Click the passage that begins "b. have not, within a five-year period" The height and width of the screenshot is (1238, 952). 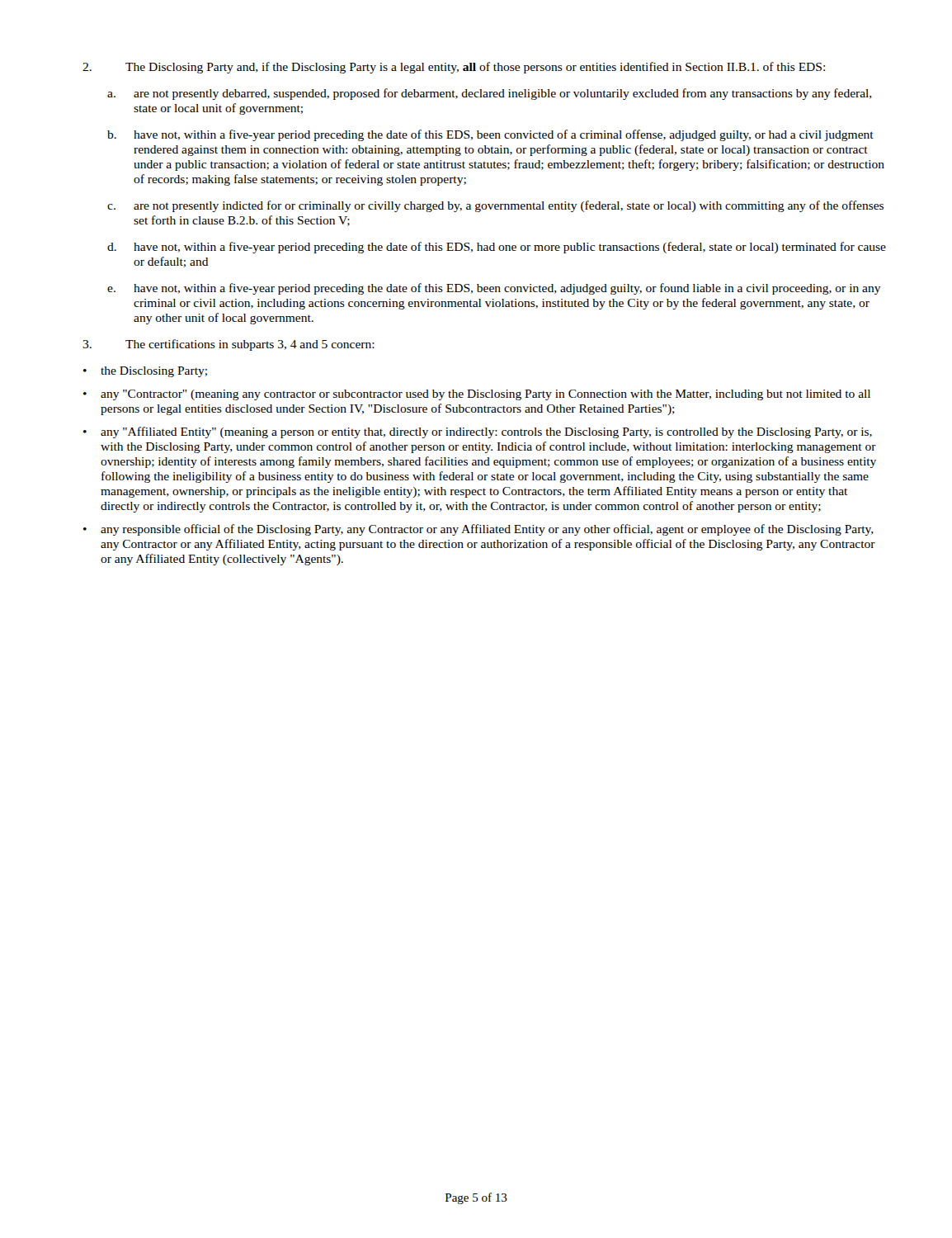pyautogui.click(x=497, y=157)
